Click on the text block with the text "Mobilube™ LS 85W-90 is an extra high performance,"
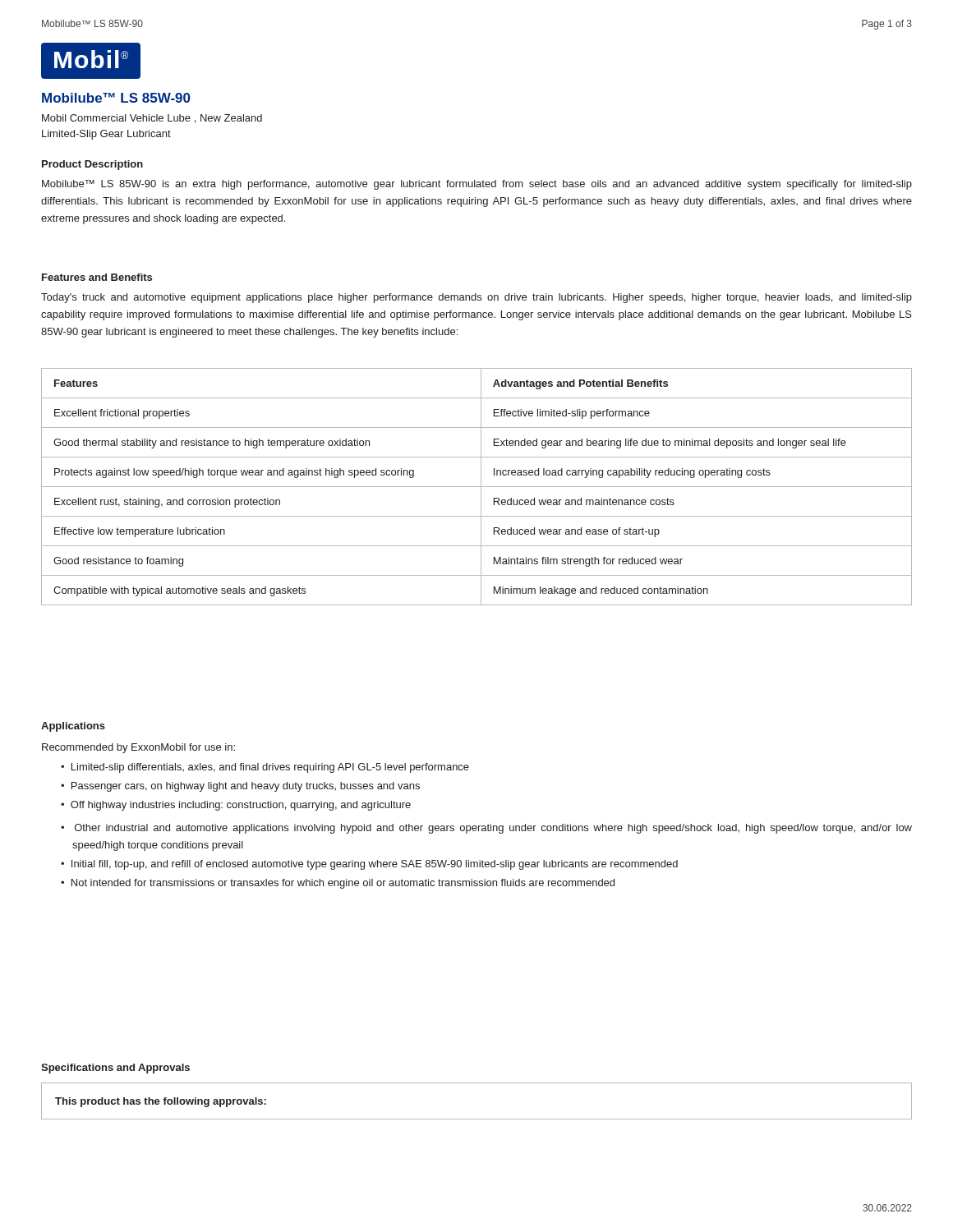This screenshot has width=953, height=1232. pyautogui.click(x=476, y=201)
